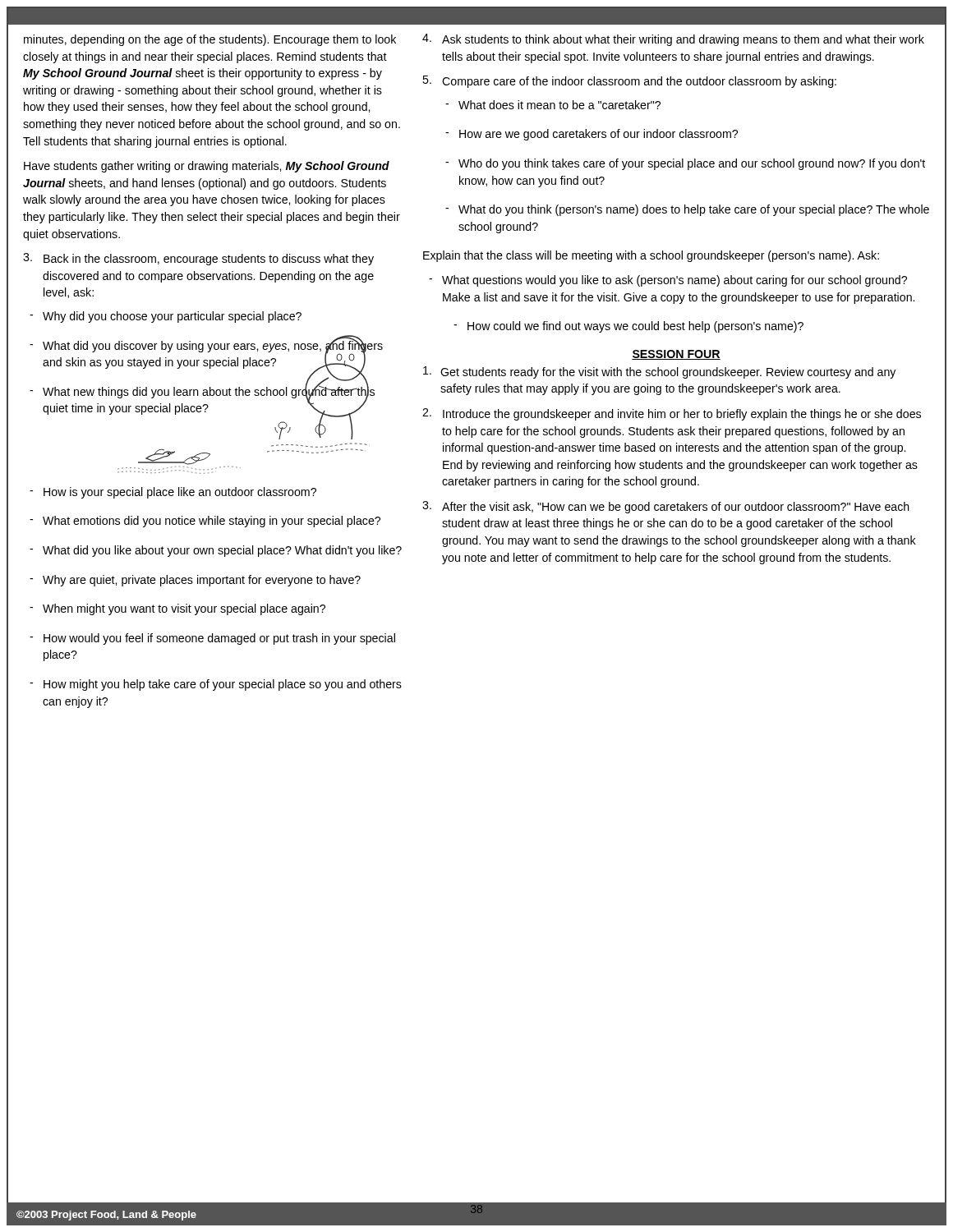Click on the text block starting "- How is your"
This screenshot has width=953, height=1232.
173,495
